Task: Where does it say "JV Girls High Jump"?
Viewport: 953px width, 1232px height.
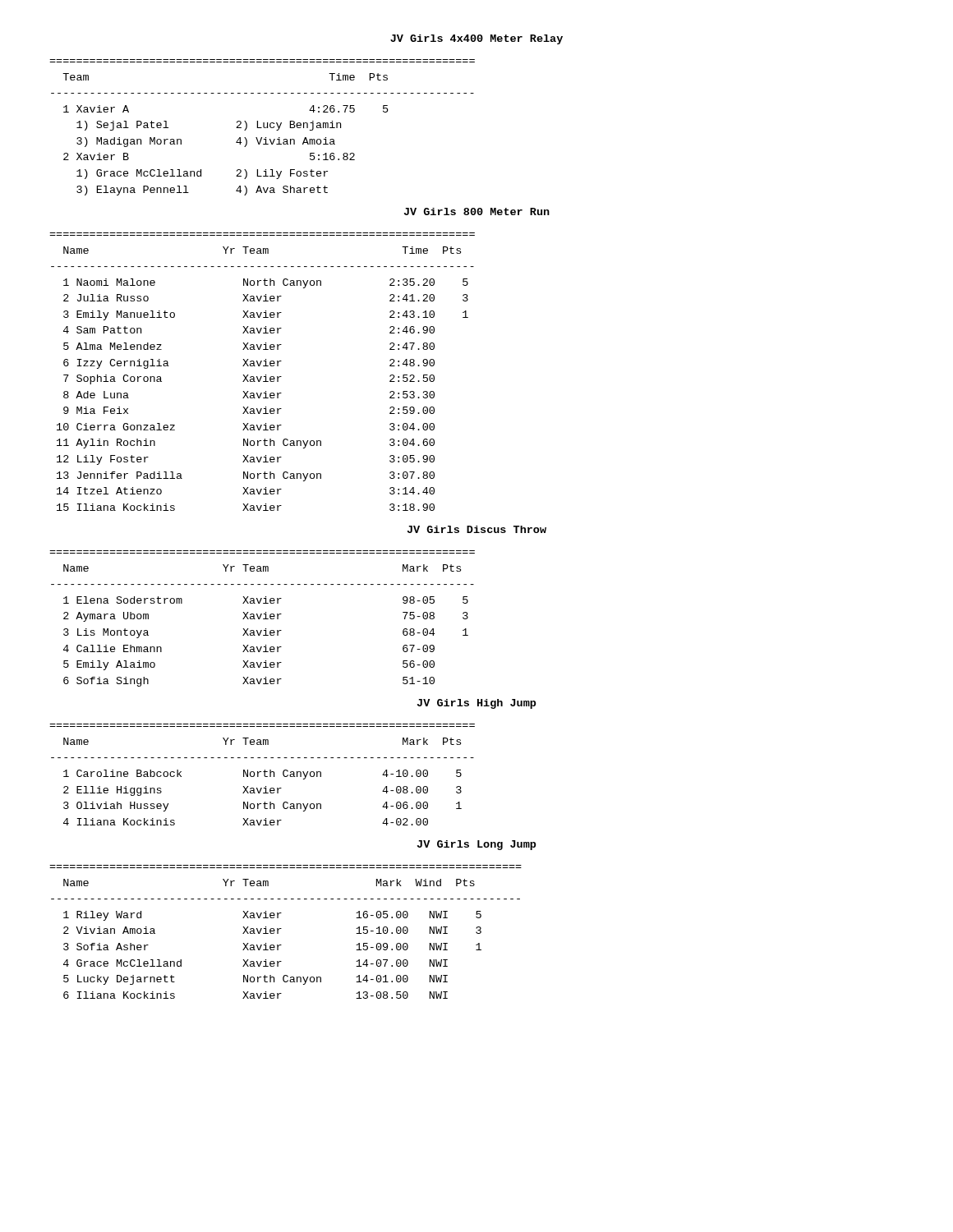Action: [x=476, y=704]
